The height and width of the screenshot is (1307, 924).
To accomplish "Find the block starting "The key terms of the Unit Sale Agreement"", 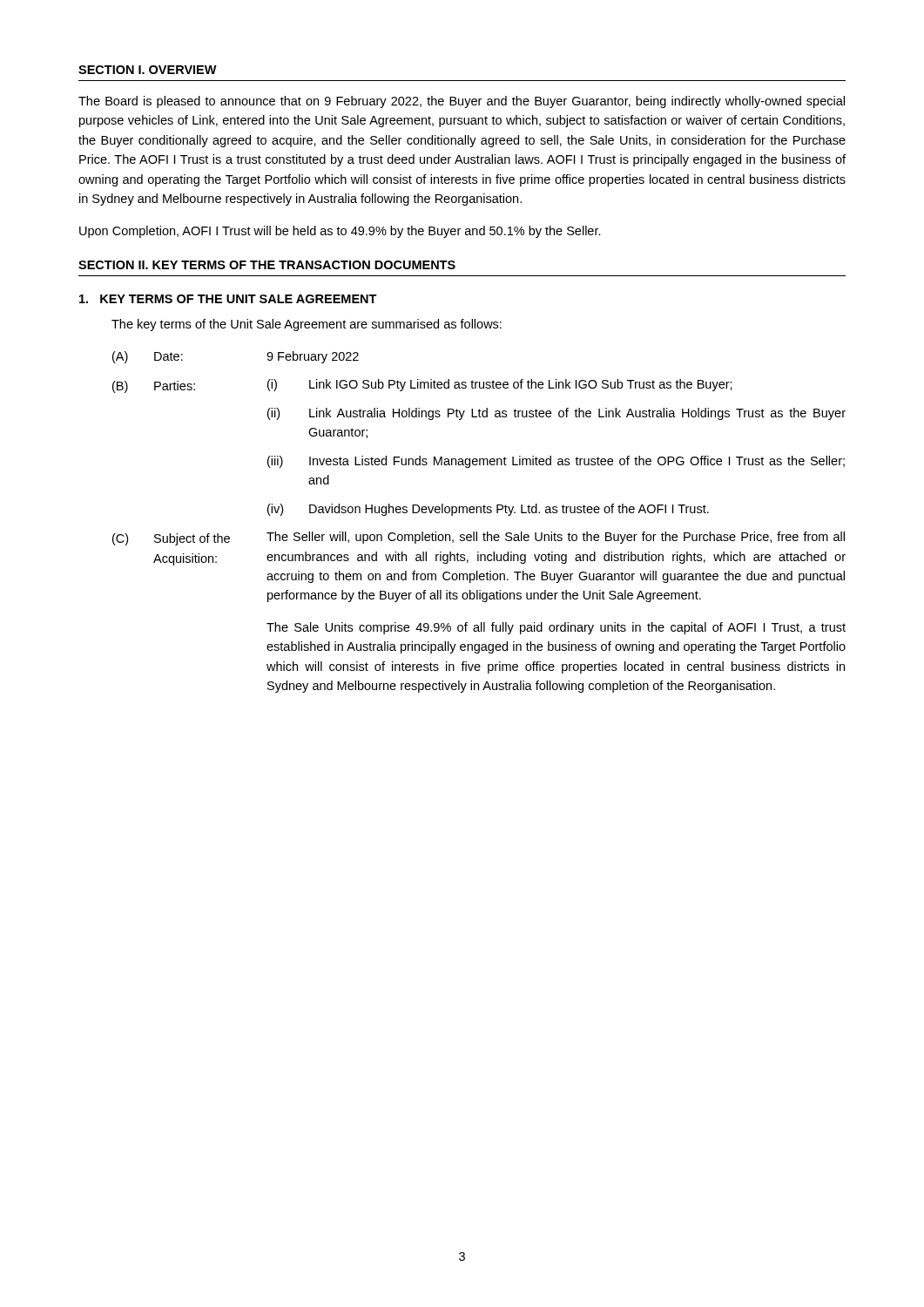I will pos(307,324).
